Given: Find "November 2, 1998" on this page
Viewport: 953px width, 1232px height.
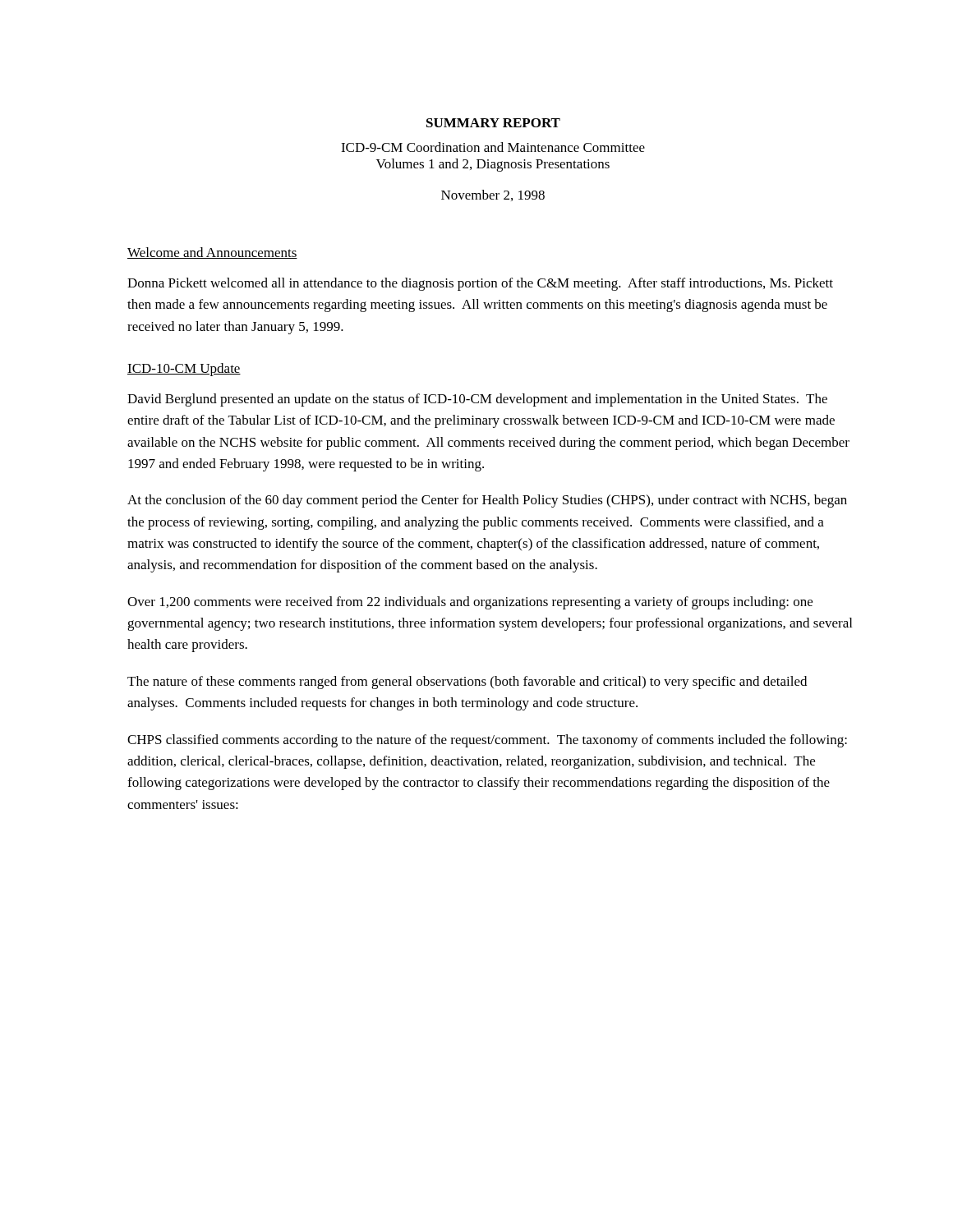Looking at the screenshot, I should tap(493, 195).
